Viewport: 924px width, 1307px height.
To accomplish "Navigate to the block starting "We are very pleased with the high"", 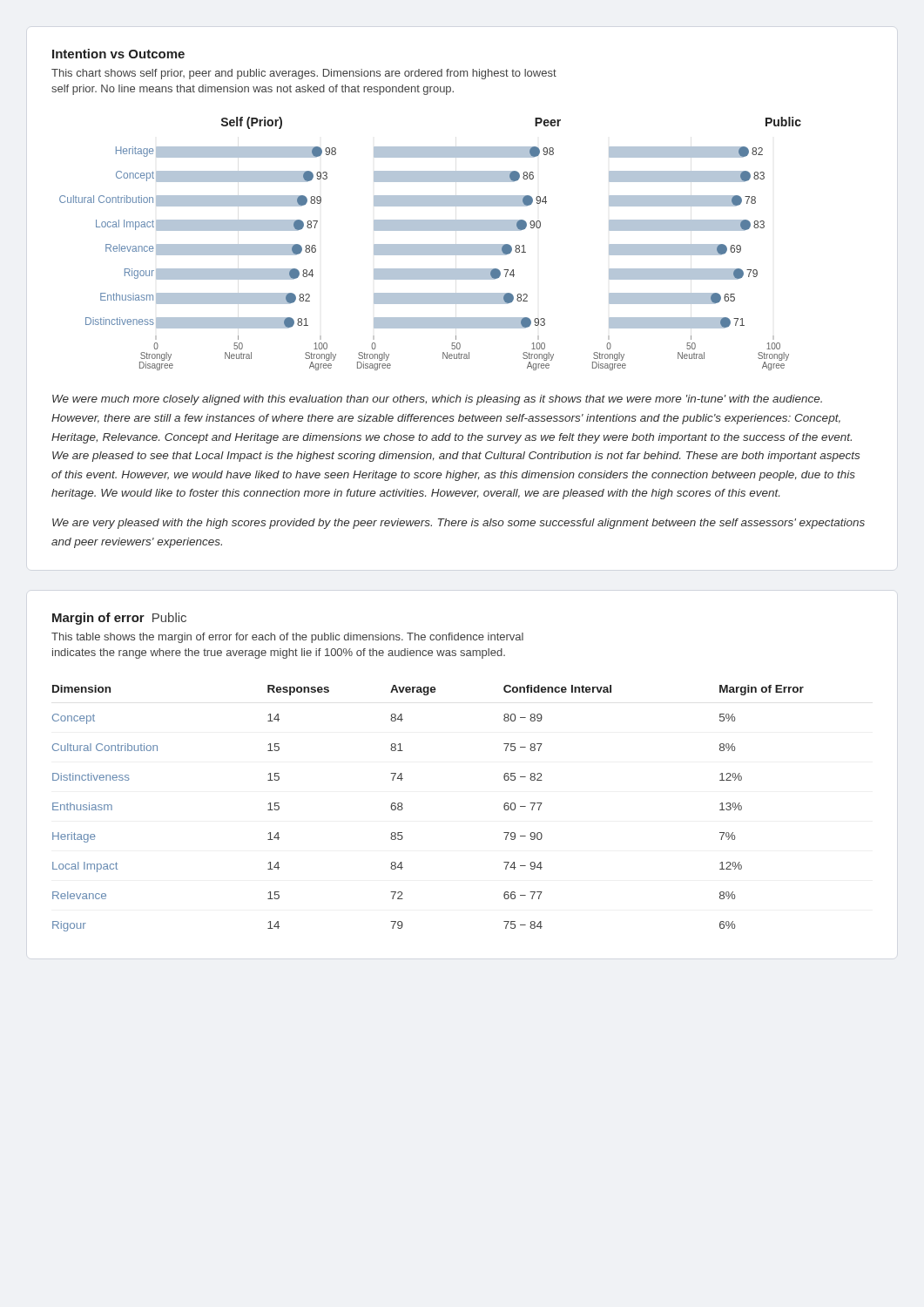I will (458, 532).
